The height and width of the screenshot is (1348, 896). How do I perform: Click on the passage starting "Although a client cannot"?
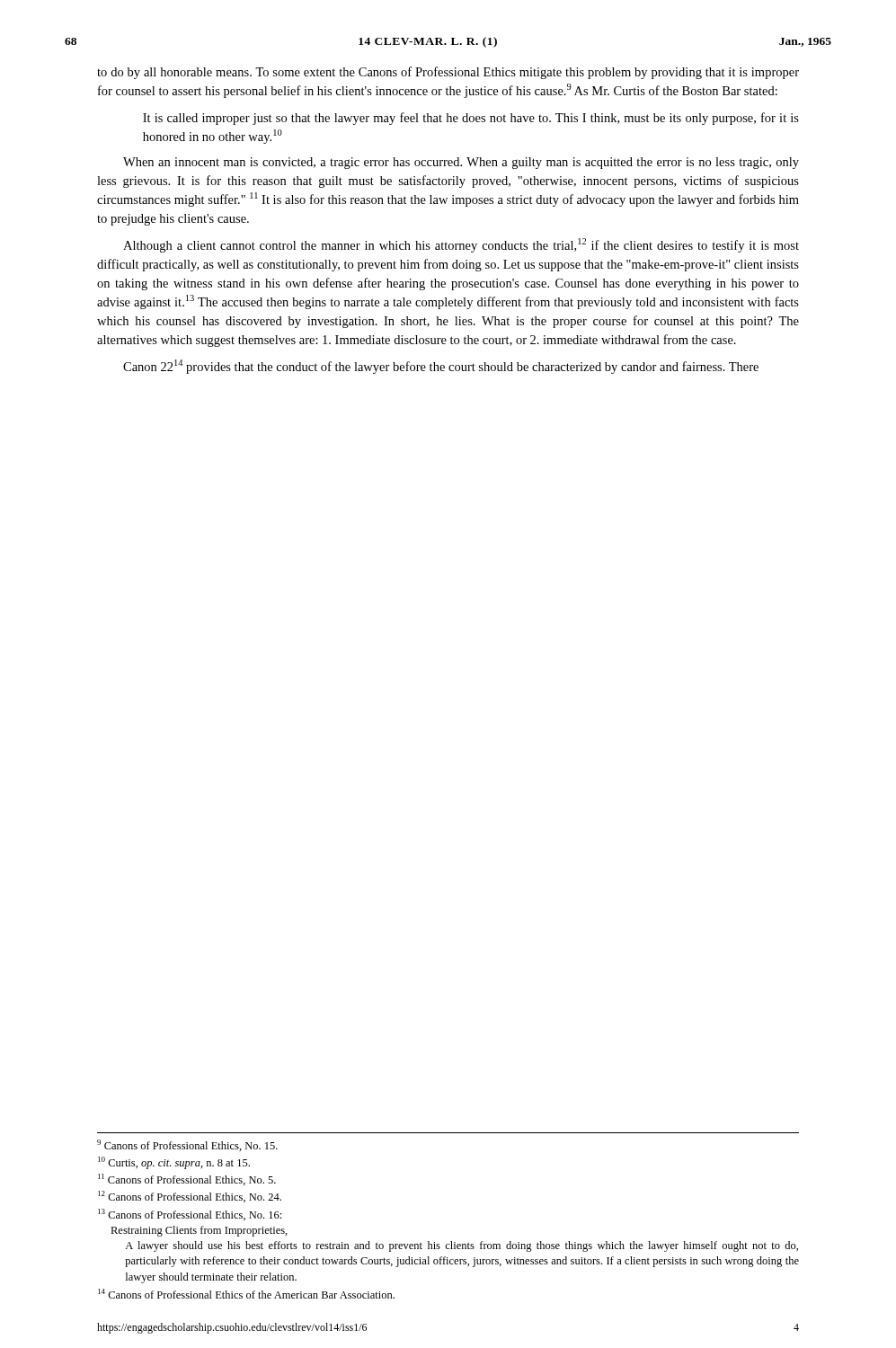point(448,292)
